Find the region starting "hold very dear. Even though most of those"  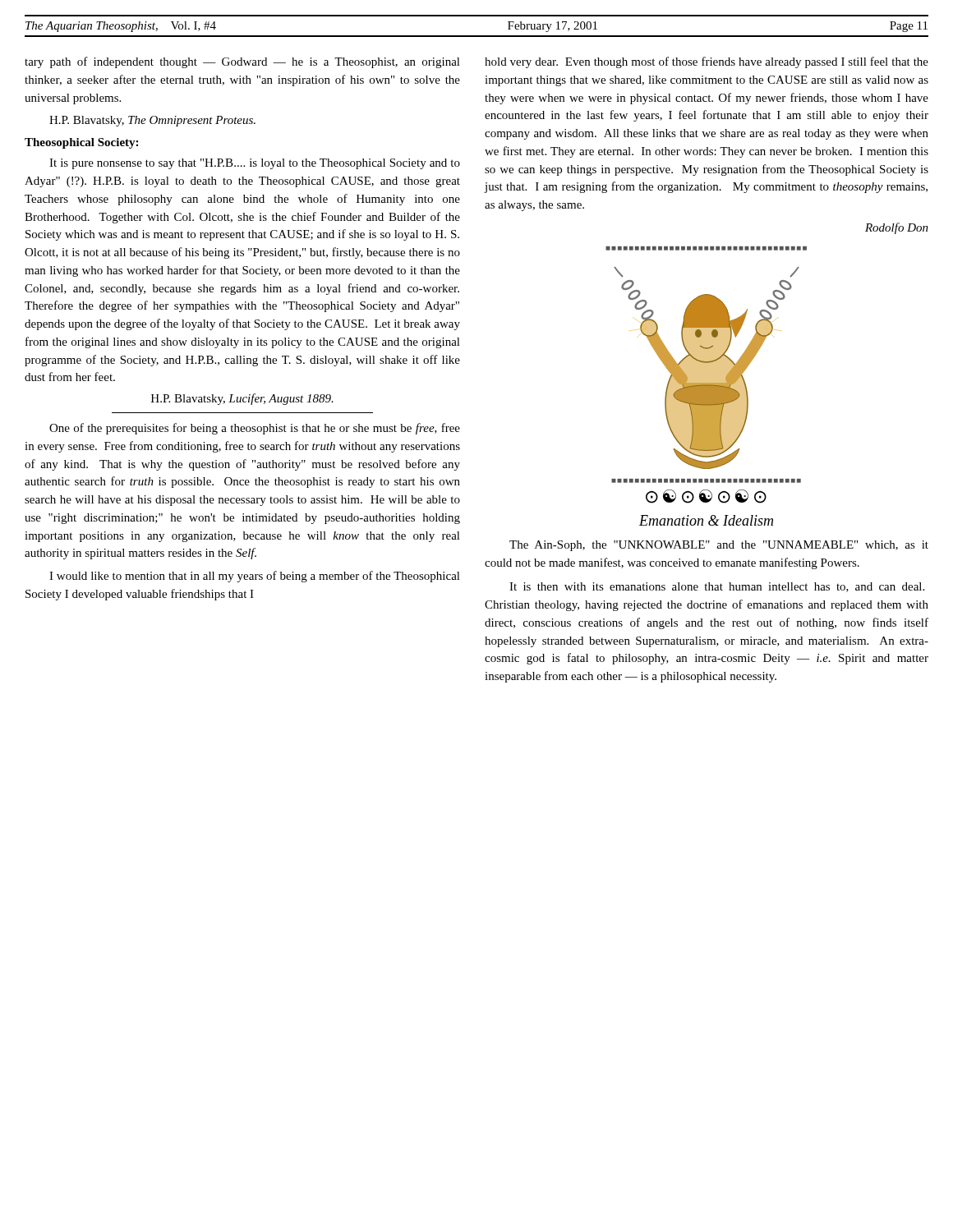[707, 134]
